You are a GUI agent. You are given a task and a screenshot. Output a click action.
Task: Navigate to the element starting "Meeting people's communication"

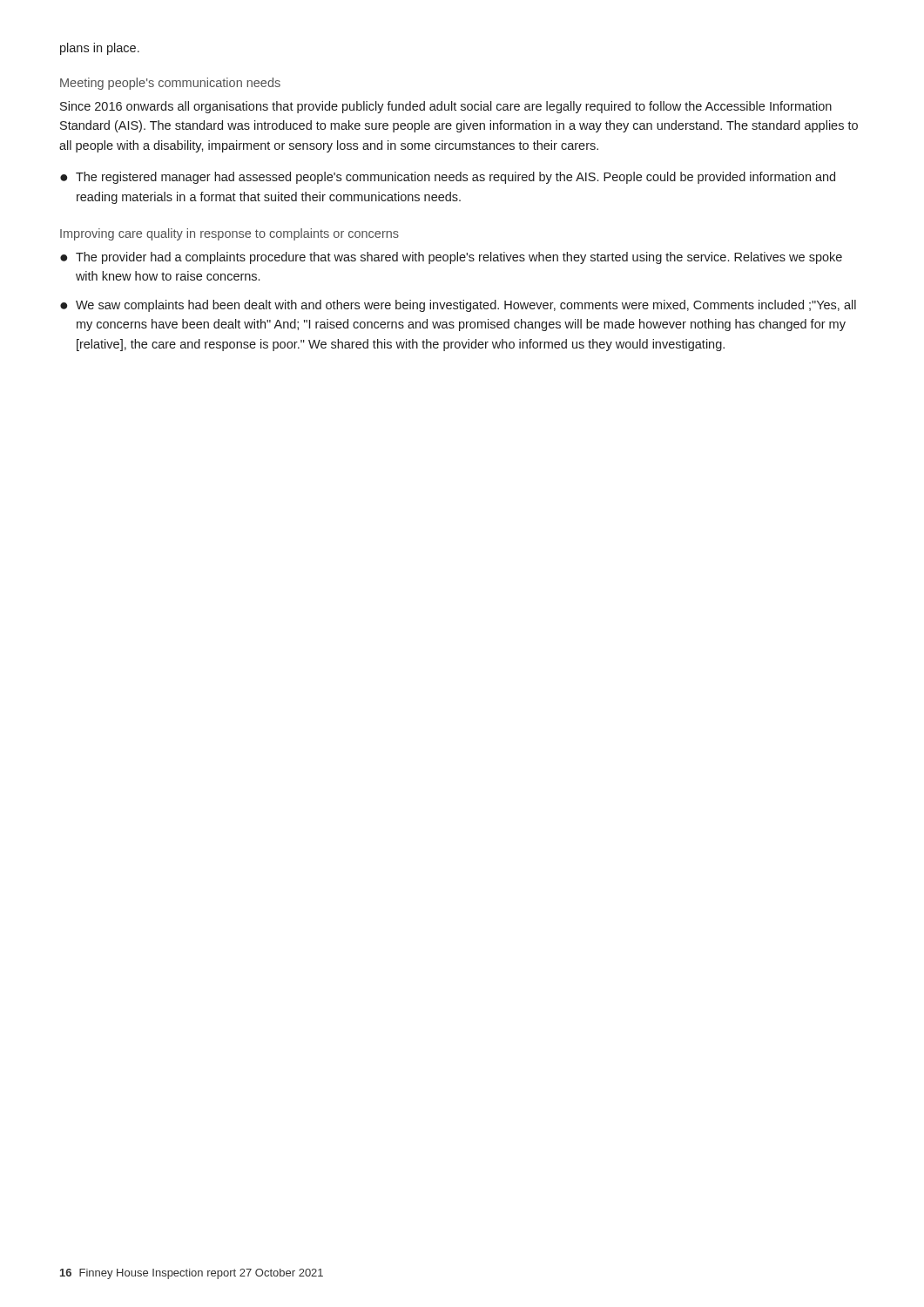pos(170,83)
